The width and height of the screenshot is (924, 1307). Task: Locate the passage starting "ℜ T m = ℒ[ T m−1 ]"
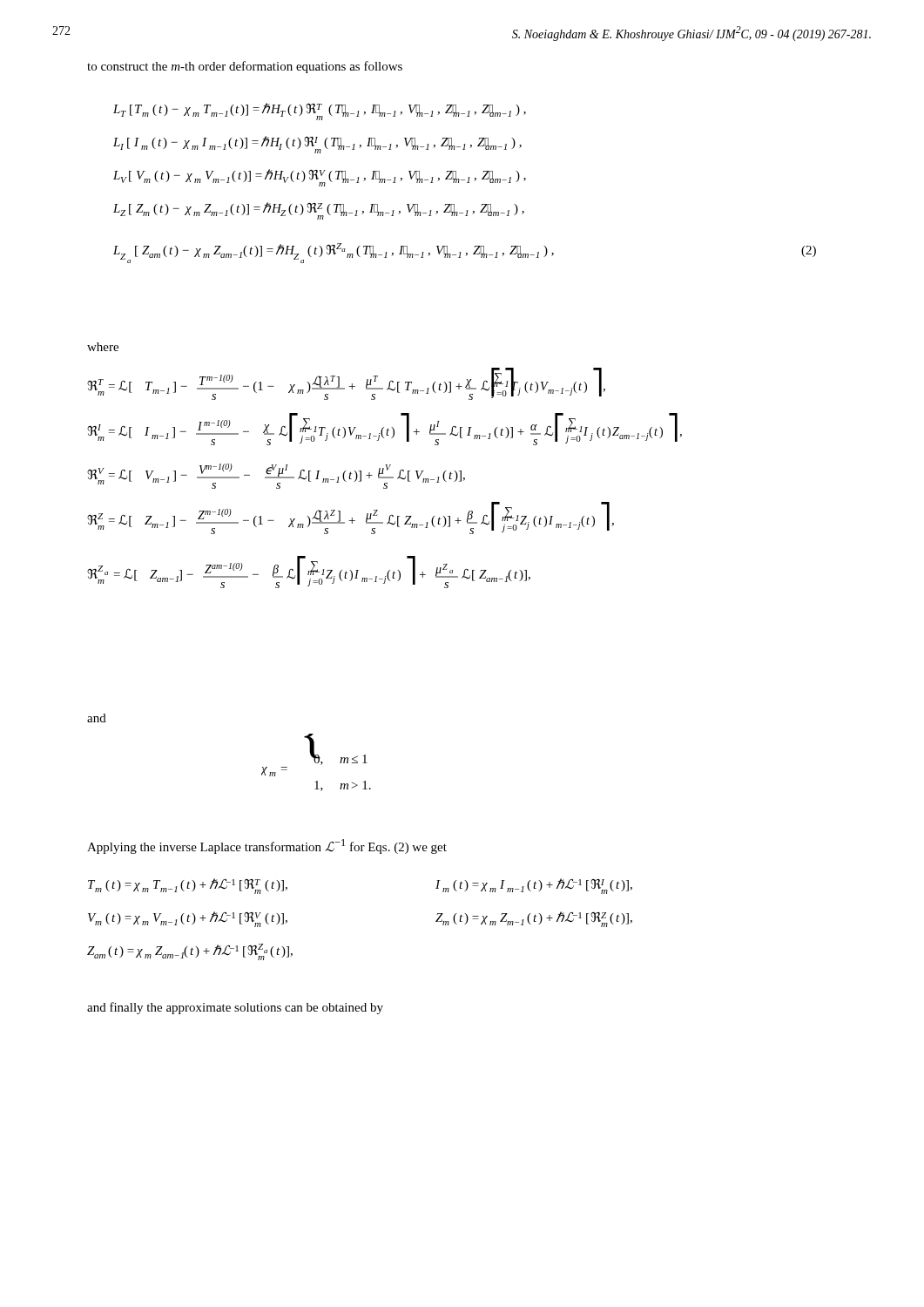[x=453, y=527]
